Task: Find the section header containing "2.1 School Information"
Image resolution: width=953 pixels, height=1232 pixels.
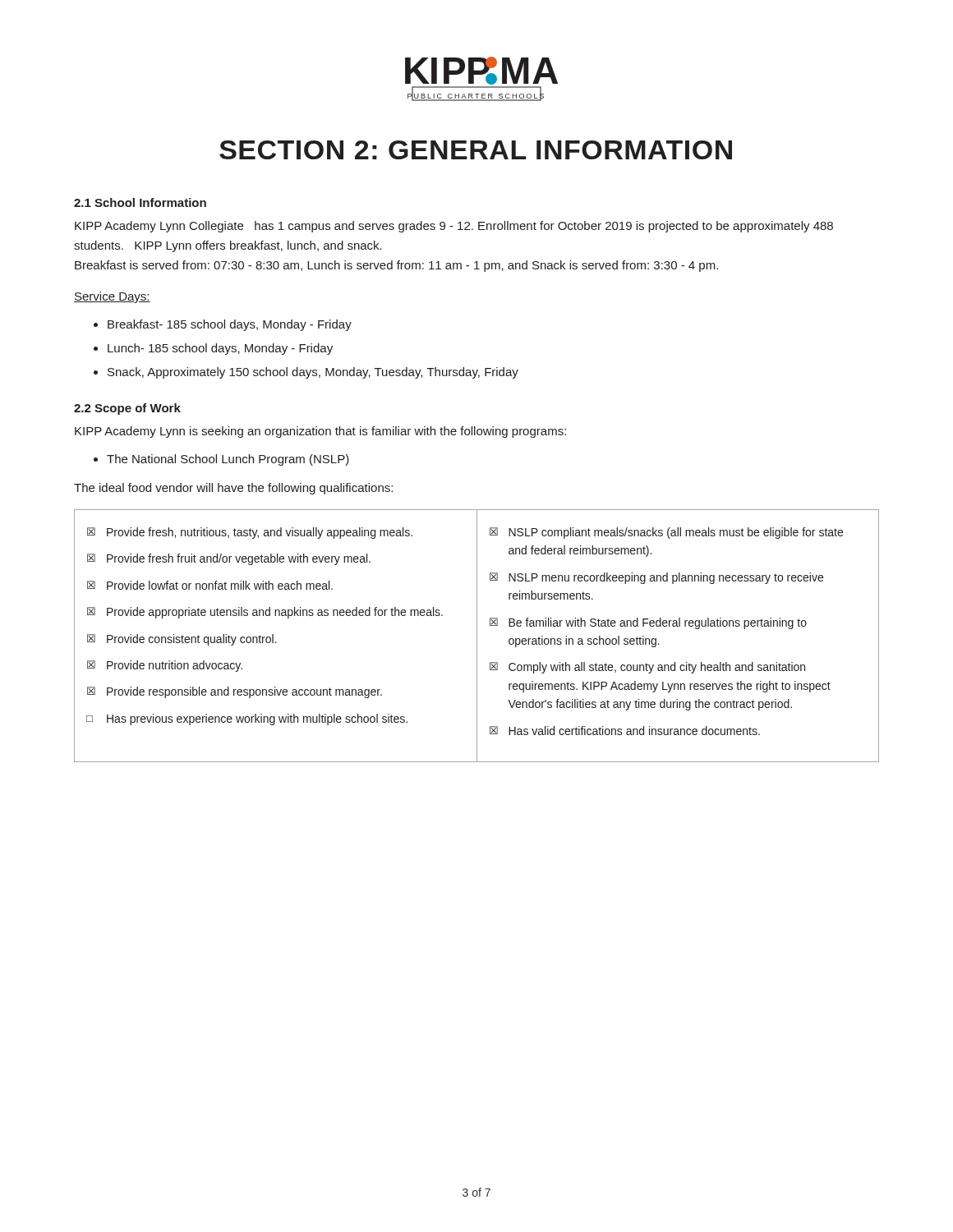Action: tap(140, 202)
